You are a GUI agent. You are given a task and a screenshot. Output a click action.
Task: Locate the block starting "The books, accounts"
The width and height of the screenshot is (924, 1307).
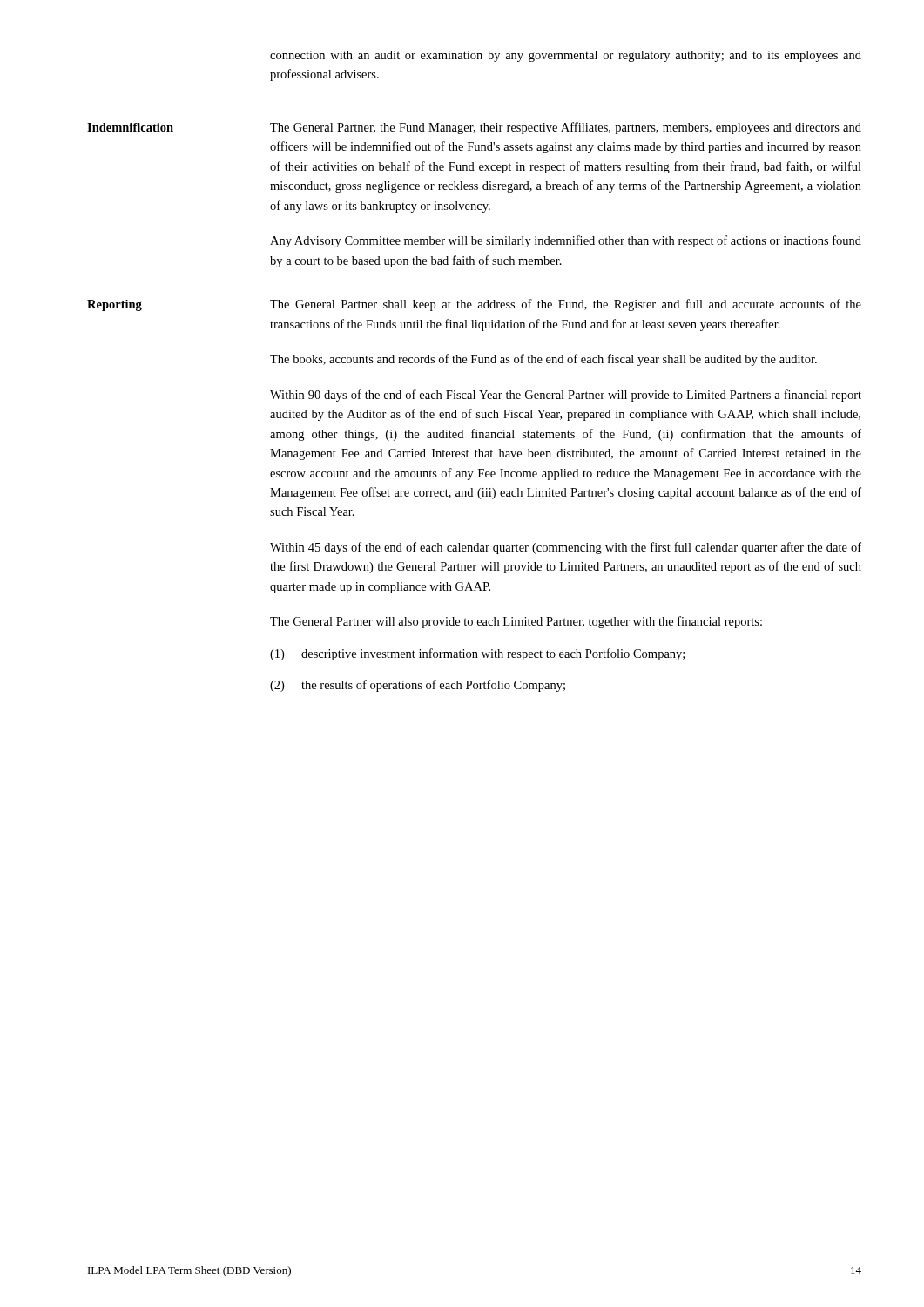[x=544, y=359]
